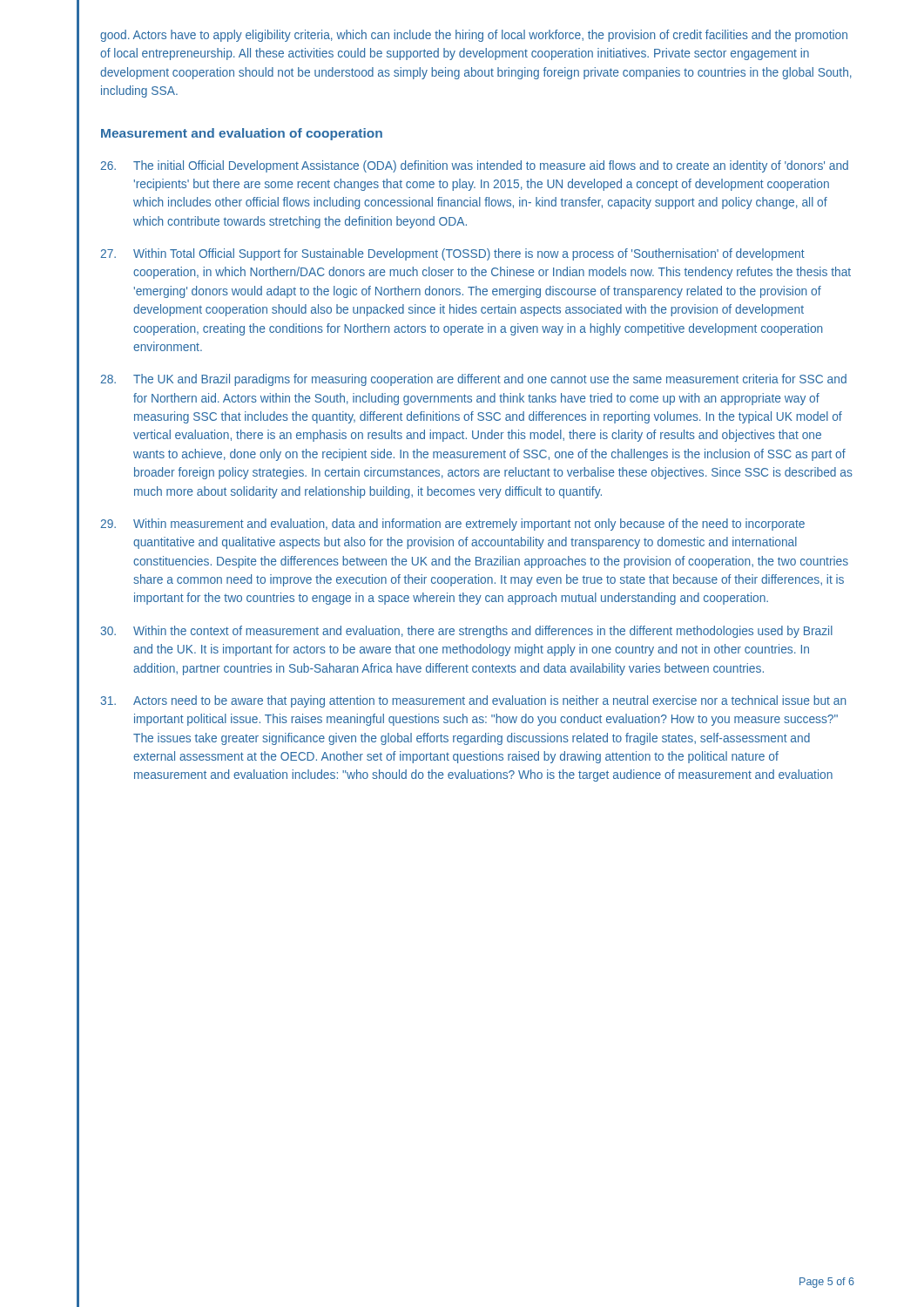Select the section header containing "Measurement and evaluation of cooperation"
Image resolution: width=924 pixels, height=1307 pixels.
(x=242, y=132)
